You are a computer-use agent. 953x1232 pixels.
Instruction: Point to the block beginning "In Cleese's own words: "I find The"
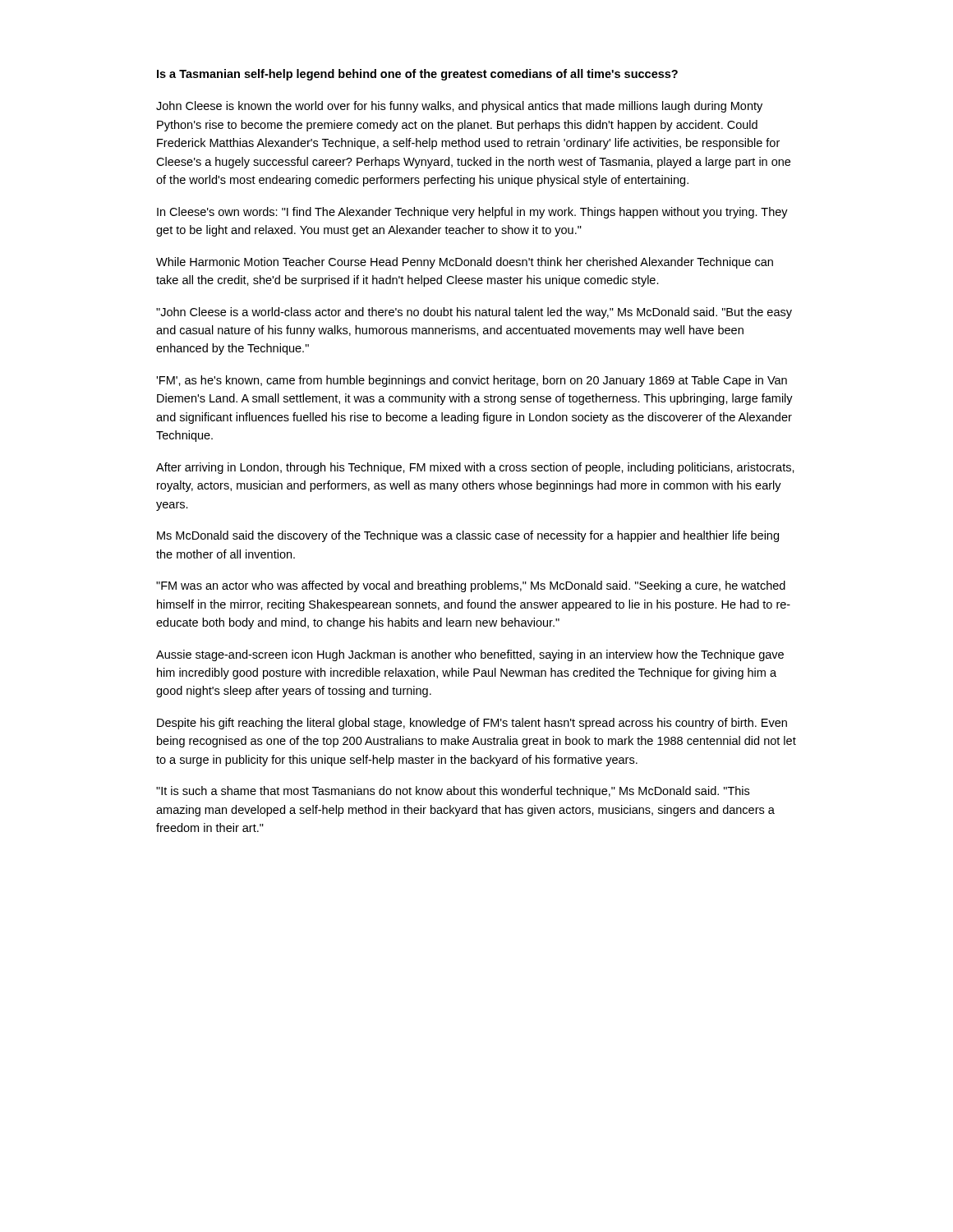[x=472, y=221]
